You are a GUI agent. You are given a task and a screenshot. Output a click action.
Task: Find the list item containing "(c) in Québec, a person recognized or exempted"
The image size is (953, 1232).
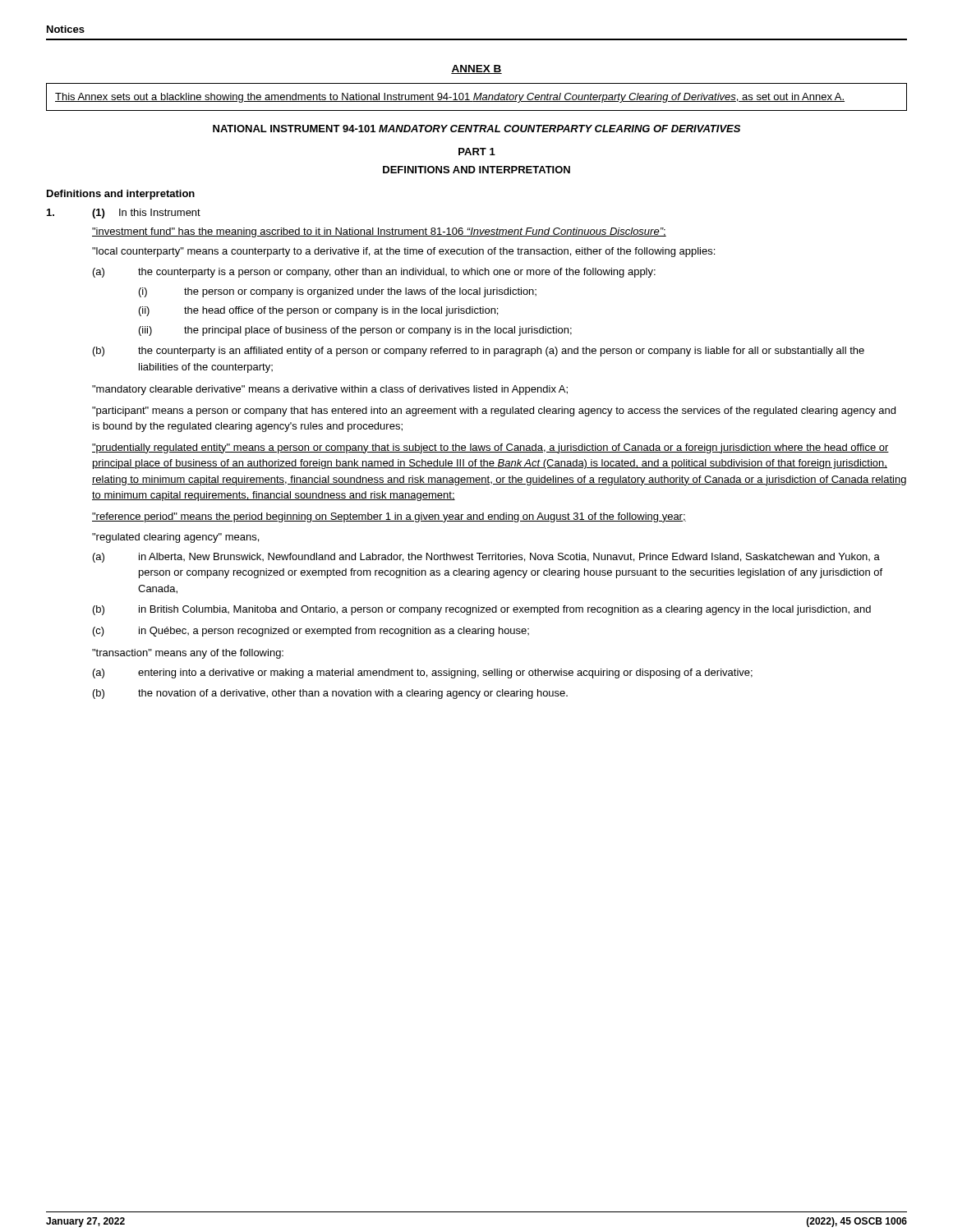500,630
